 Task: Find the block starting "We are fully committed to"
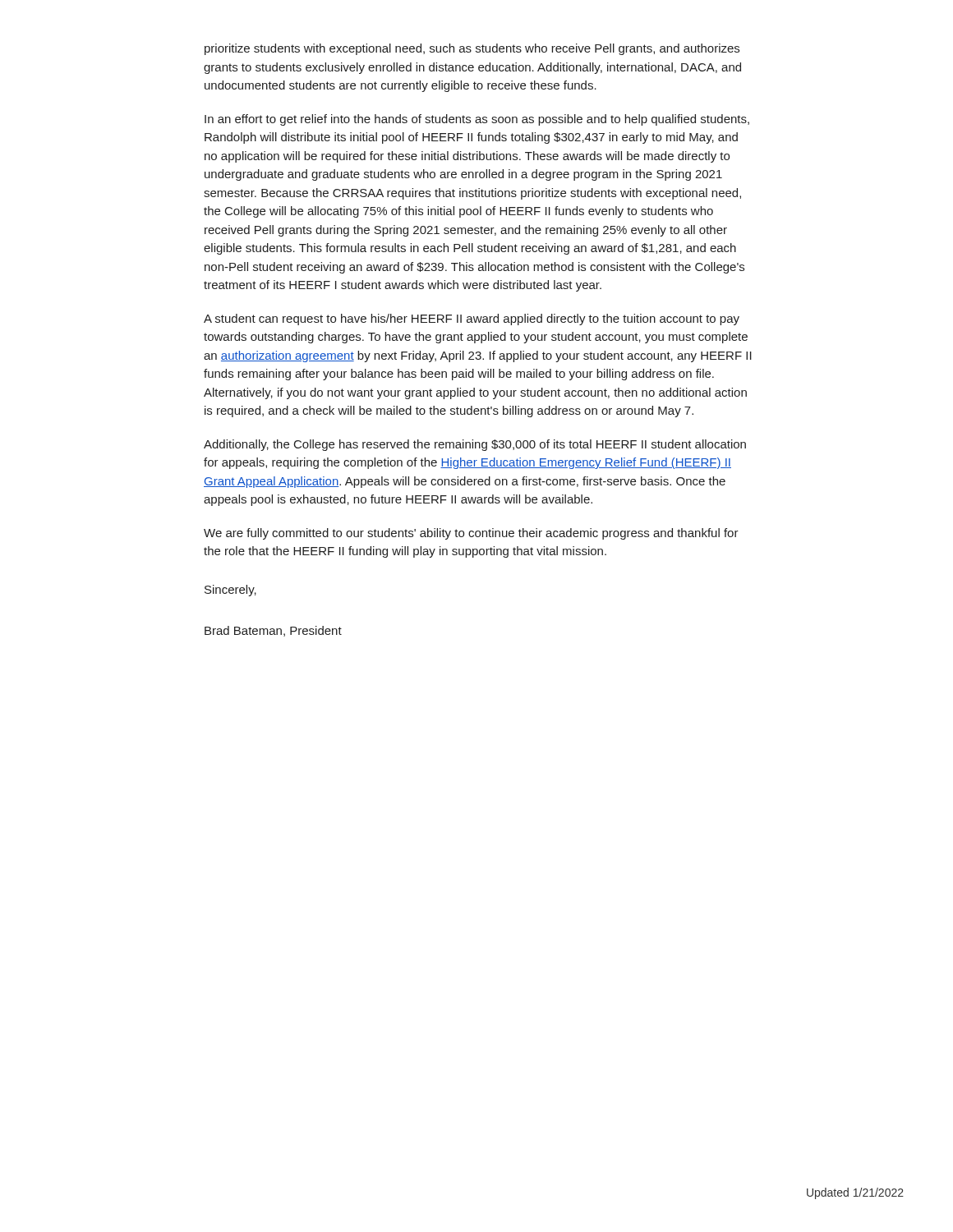point(471,541)
